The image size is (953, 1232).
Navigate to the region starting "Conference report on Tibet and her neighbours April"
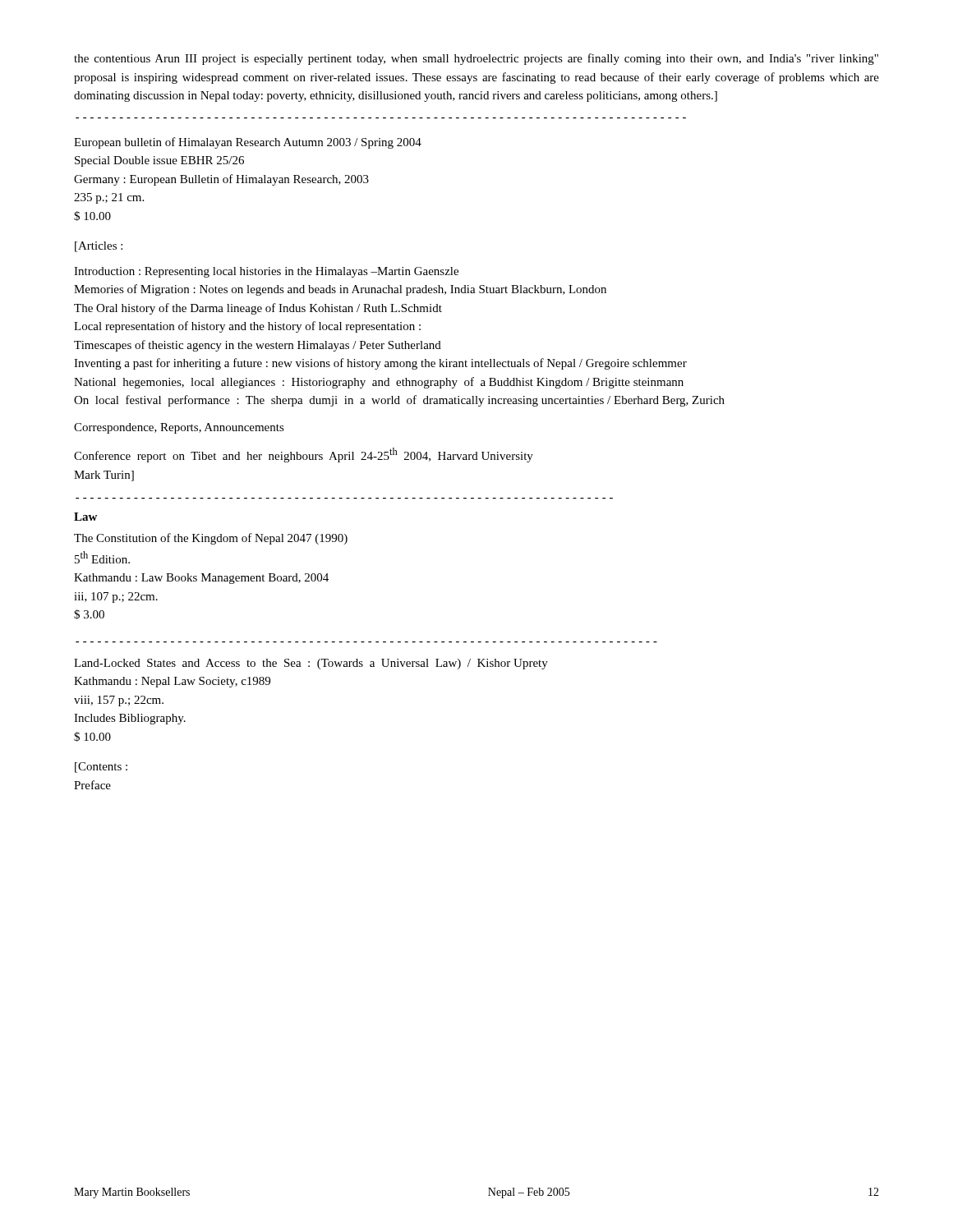[303, 463]
